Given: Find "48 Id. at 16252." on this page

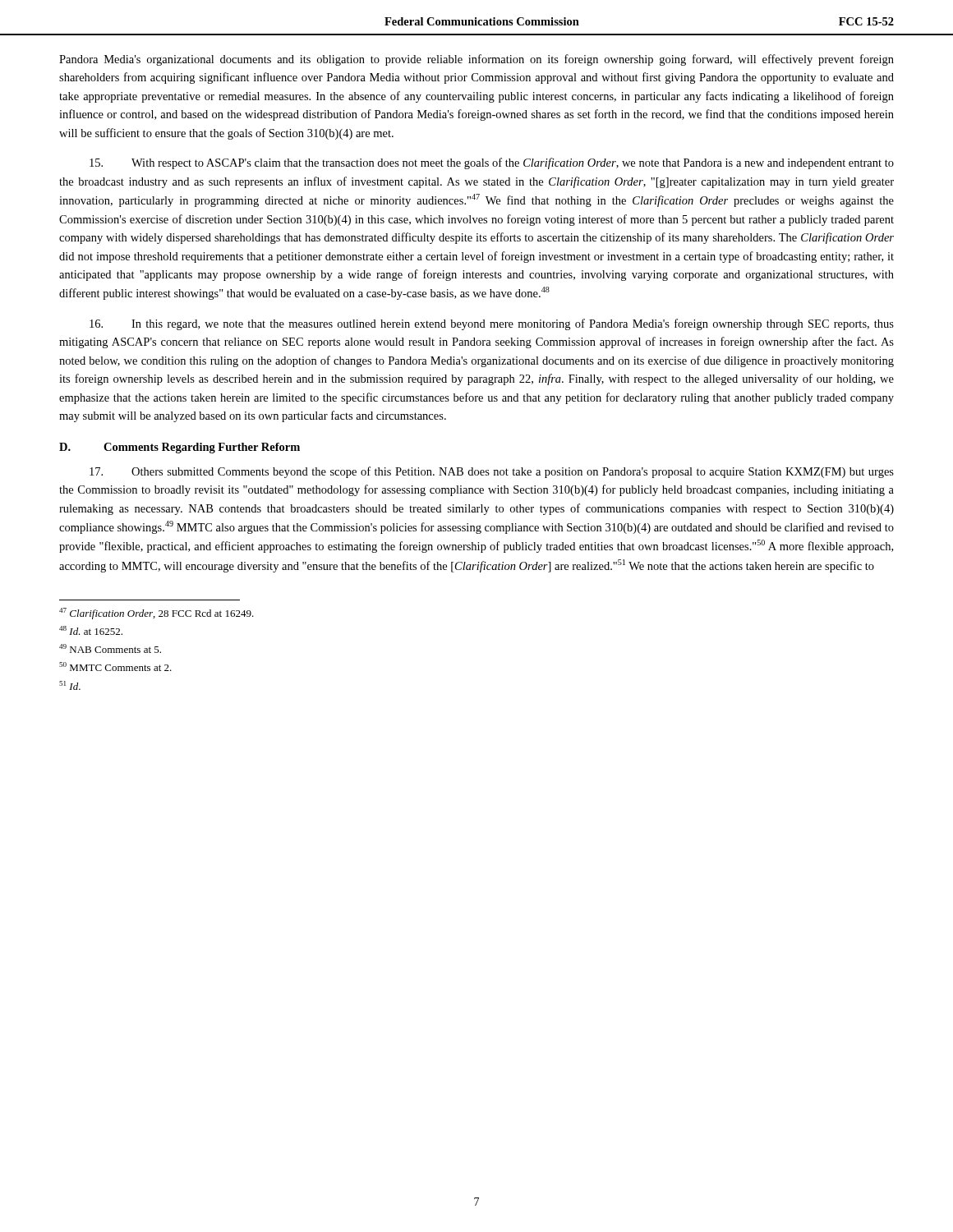Looking at the screenshot, I should click(91, 631).
